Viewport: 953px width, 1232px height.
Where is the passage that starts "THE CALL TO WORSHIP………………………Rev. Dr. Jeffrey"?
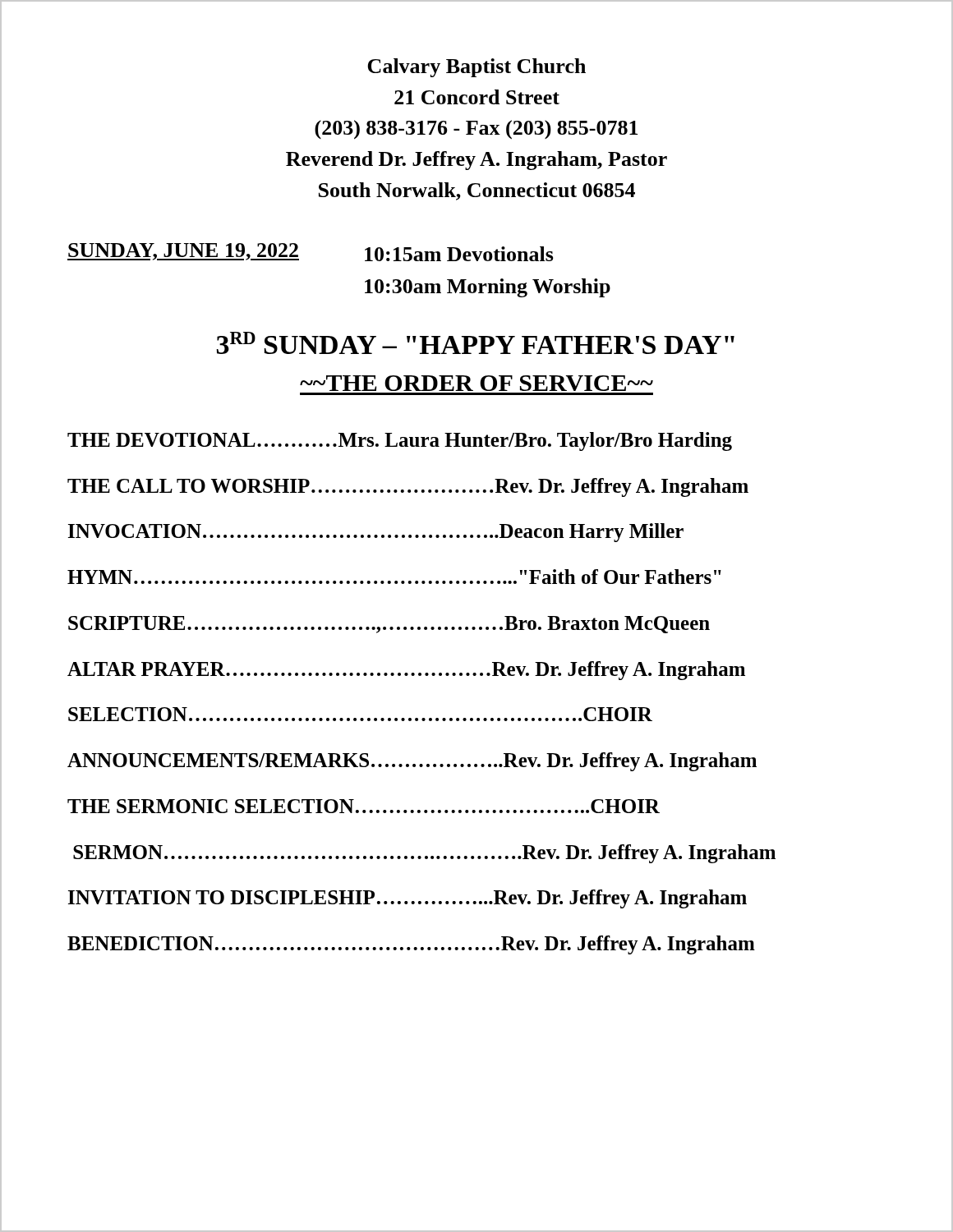408,485
